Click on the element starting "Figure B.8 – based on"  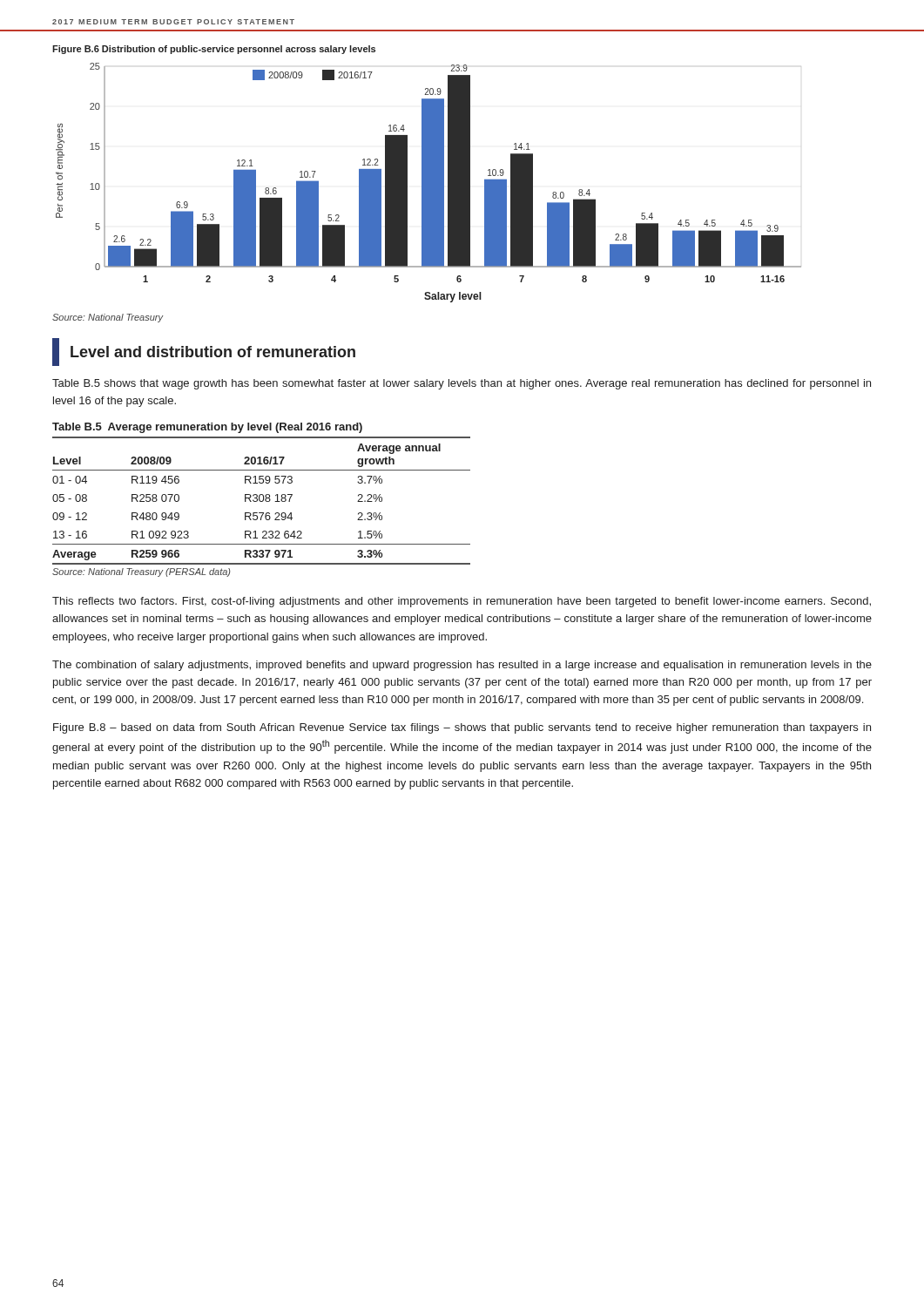pos(462,755)
